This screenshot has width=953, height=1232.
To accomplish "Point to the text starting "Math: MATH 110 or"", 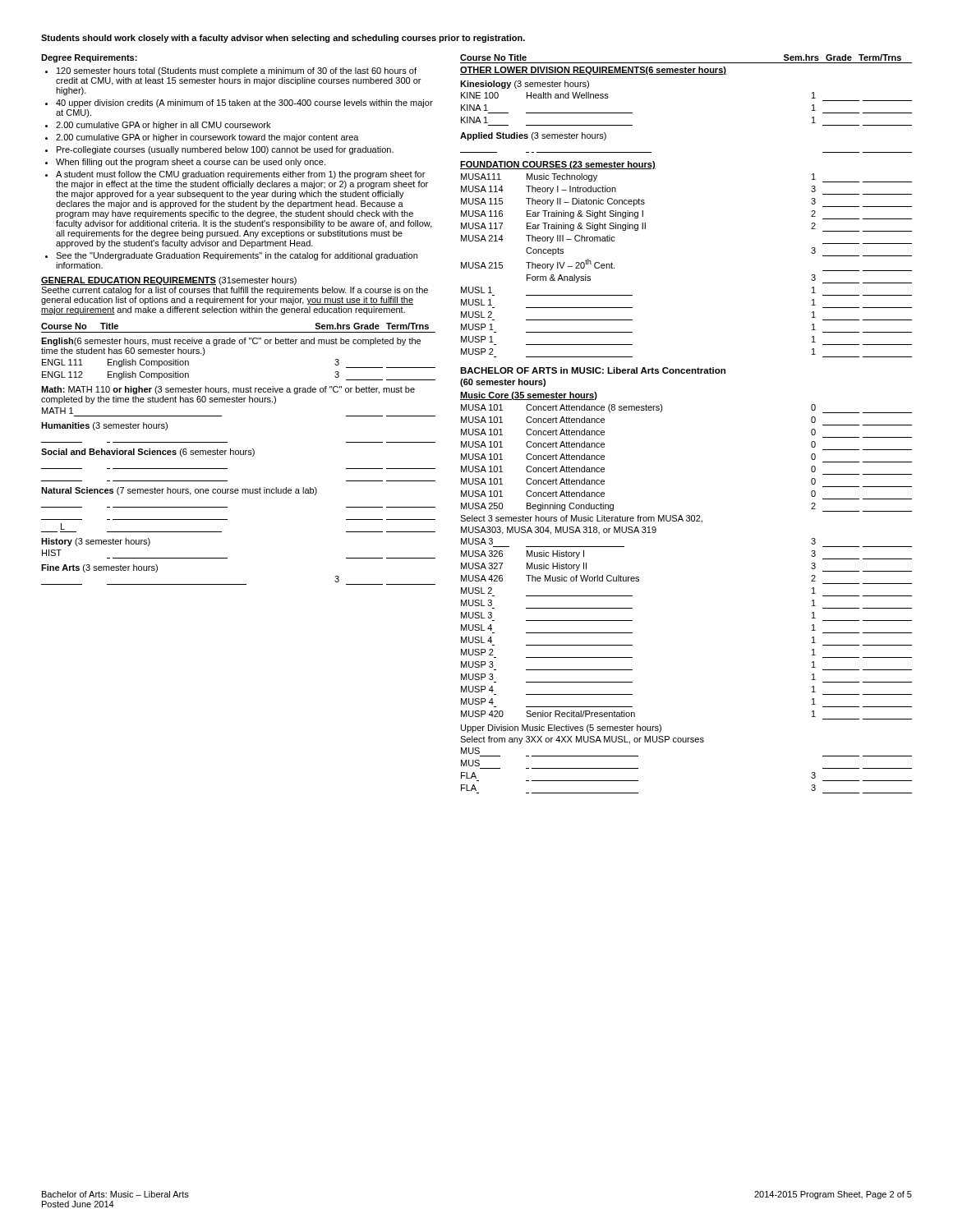I will (228, 394).
